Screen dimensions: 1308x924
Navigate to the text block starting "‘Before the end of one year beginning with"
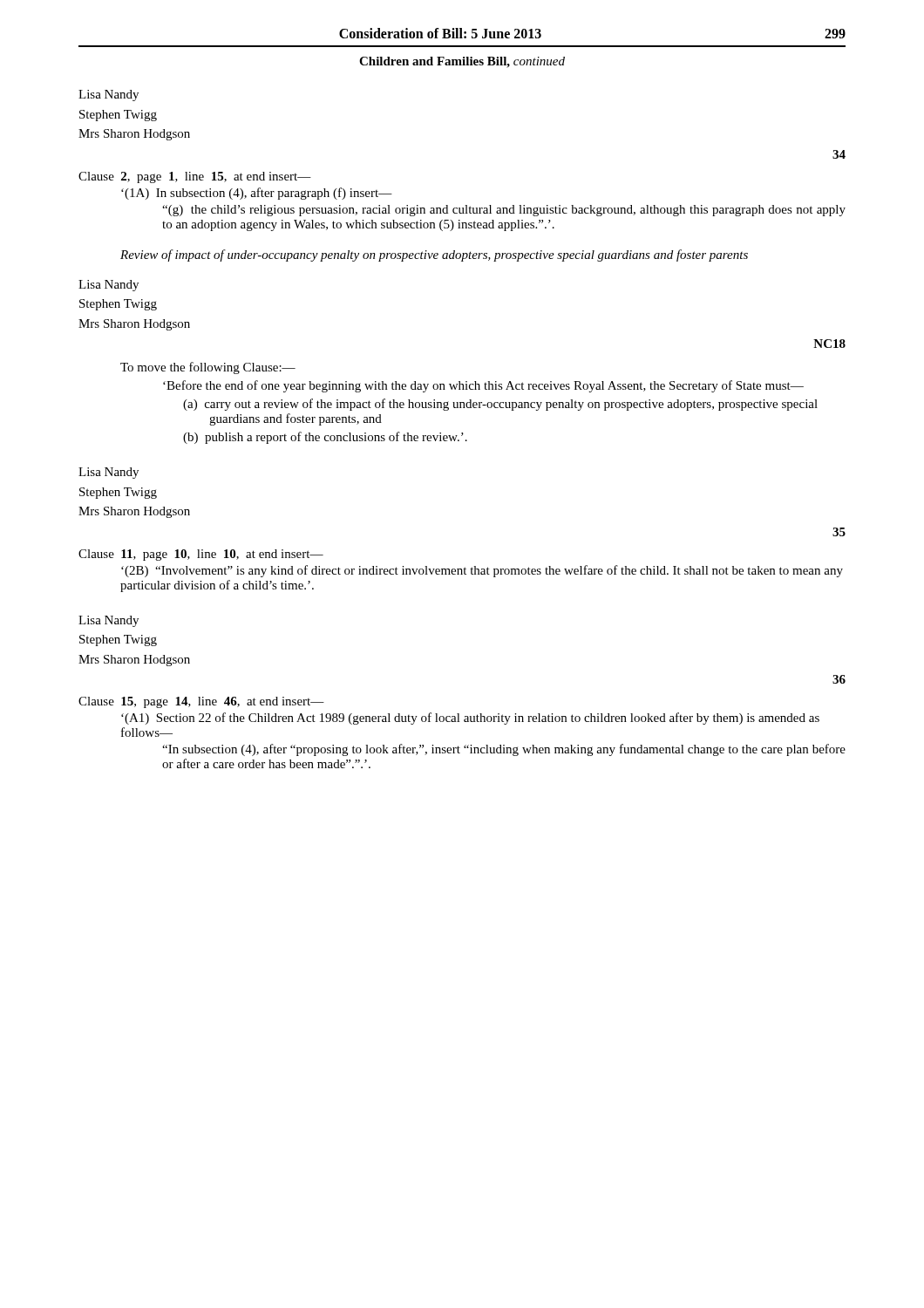[483, 385]
